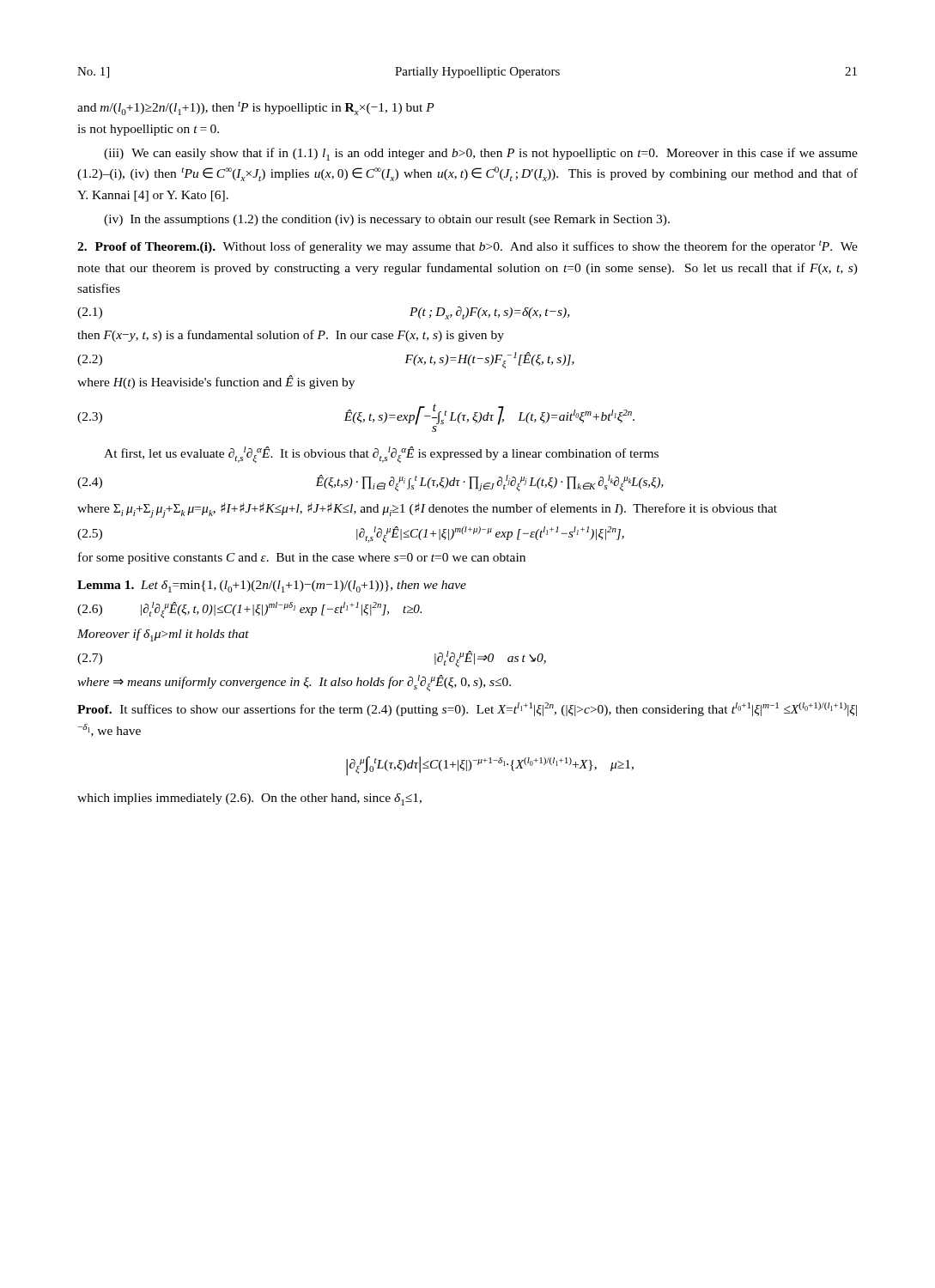The height and width of the screenshot is (1288, 935).
Task: Select the text starting "for some positive constants C and ε. But"
Action: tap(302, 557)
